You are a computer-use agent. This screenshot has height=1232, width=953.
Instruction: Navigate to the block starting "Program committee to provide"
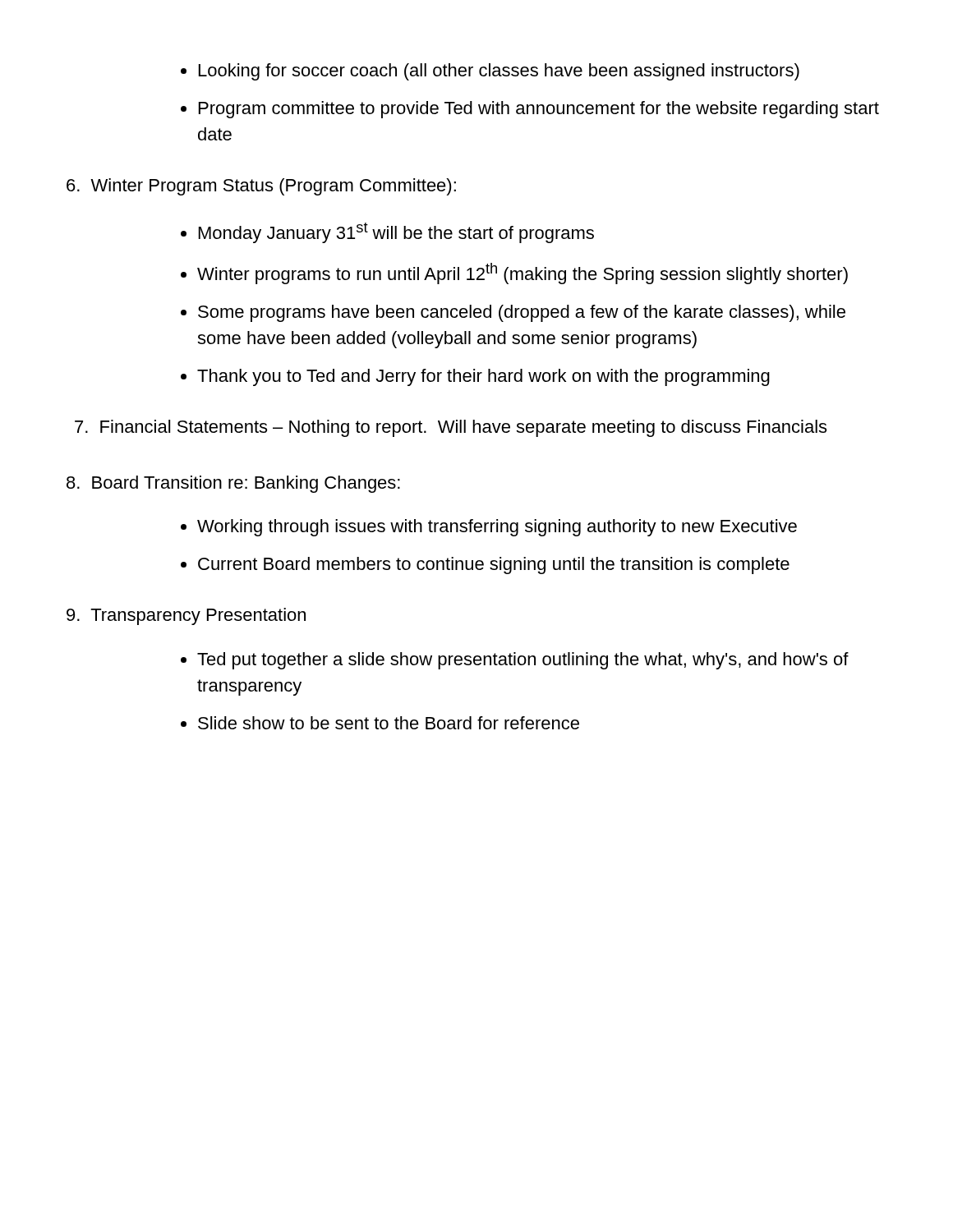(538, 121)
